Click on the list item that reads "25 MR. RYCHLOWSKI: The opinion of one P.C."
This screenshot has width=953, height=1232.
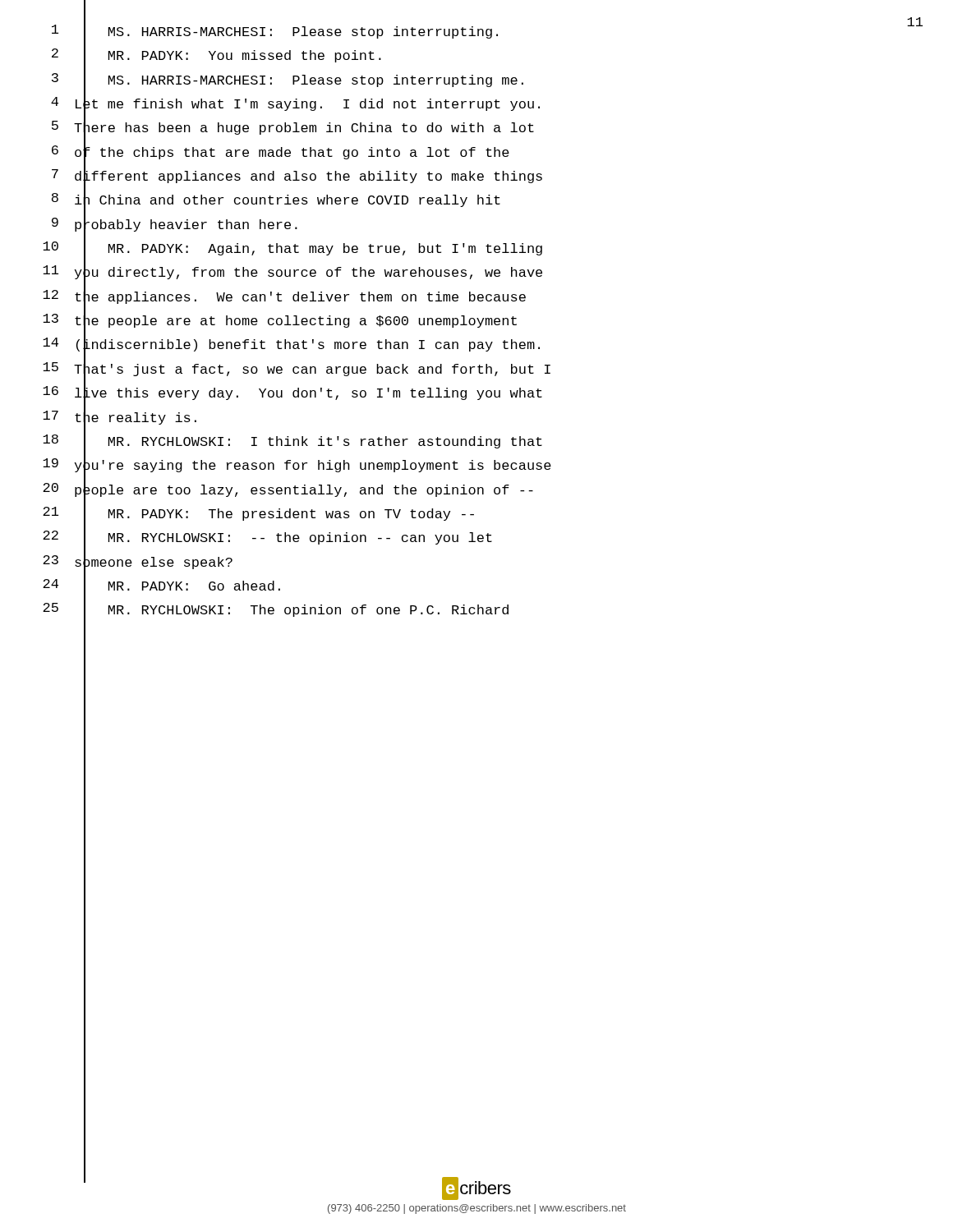(x=476, y=610)
